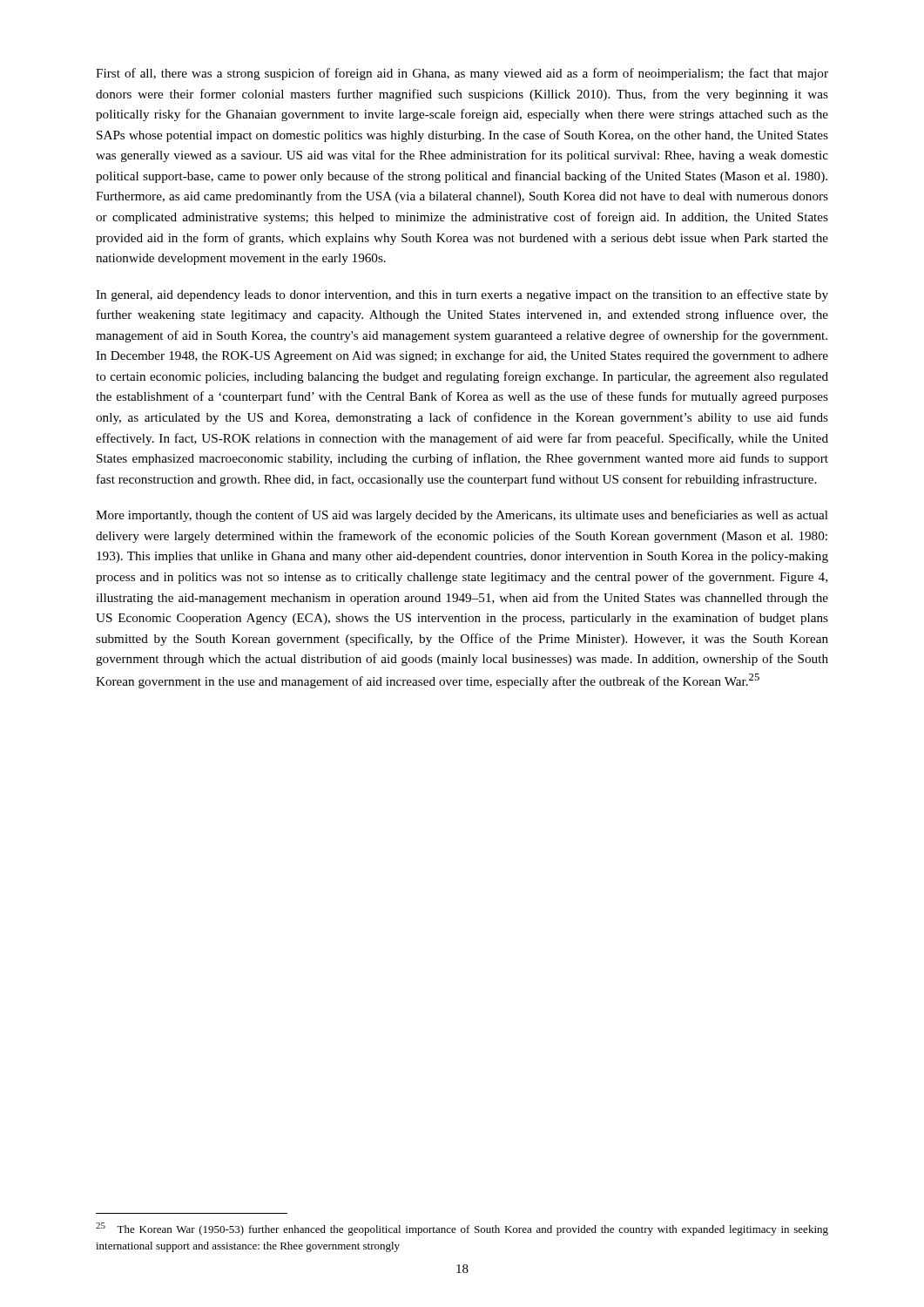Click the passage that begins "First of all, there was"
Viewport: 924px width, 1307px height.
coord(462,165)
